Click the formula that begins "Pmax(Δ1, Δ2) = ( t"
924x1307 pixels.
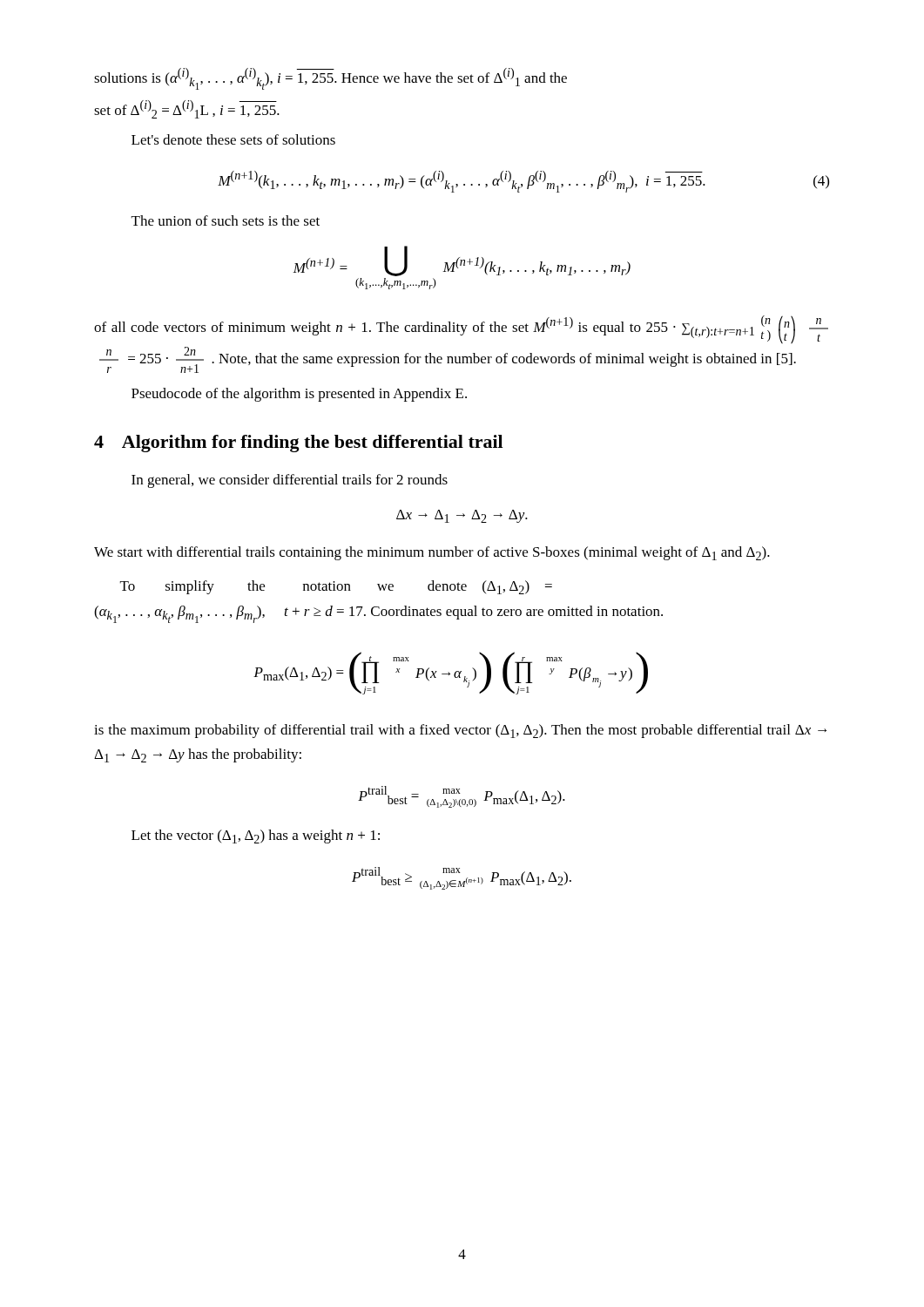[x=462, y=673]
